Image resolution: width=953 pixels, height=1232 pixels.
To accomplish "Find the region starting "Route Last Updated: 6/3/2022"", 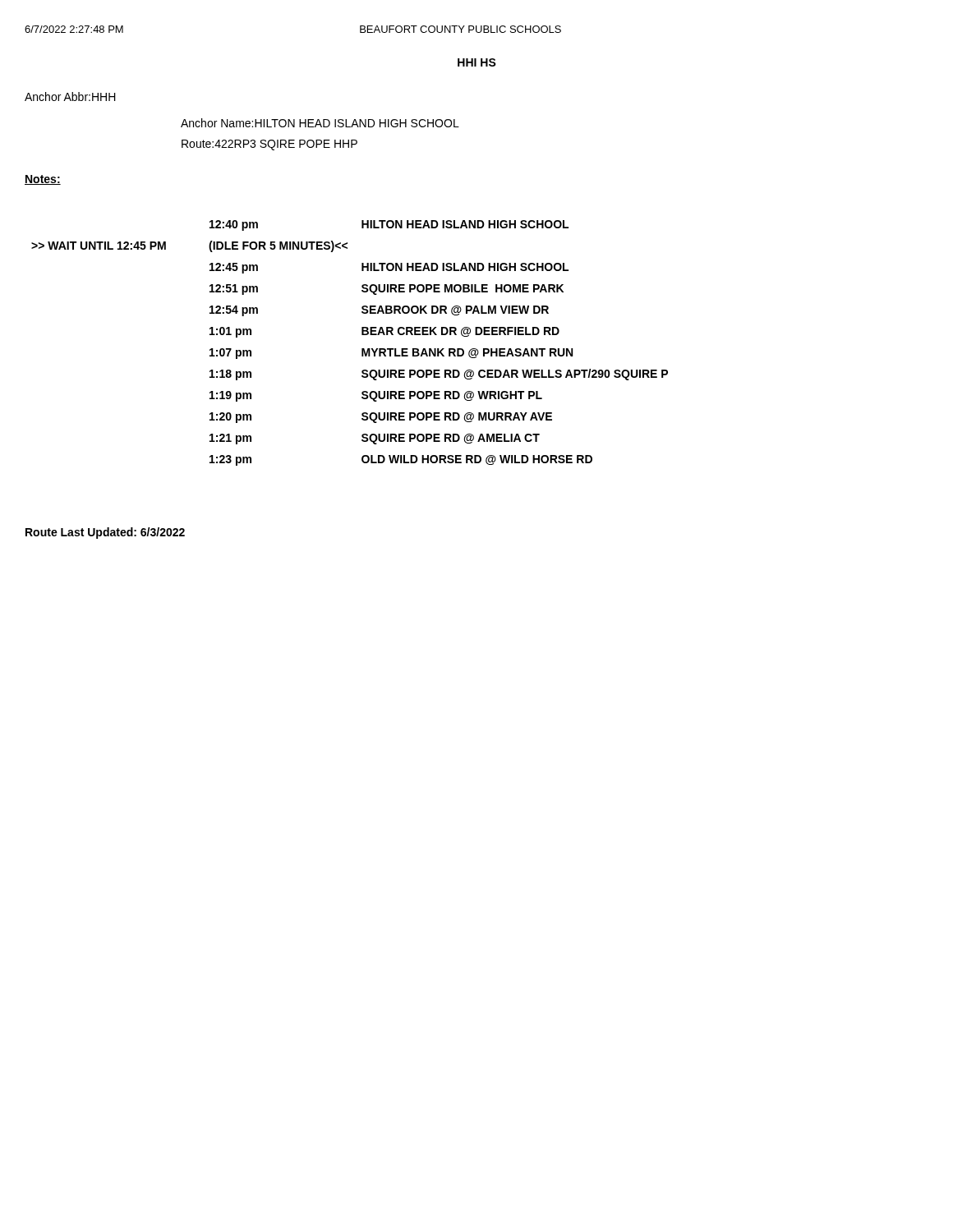I will click(105, 532).
